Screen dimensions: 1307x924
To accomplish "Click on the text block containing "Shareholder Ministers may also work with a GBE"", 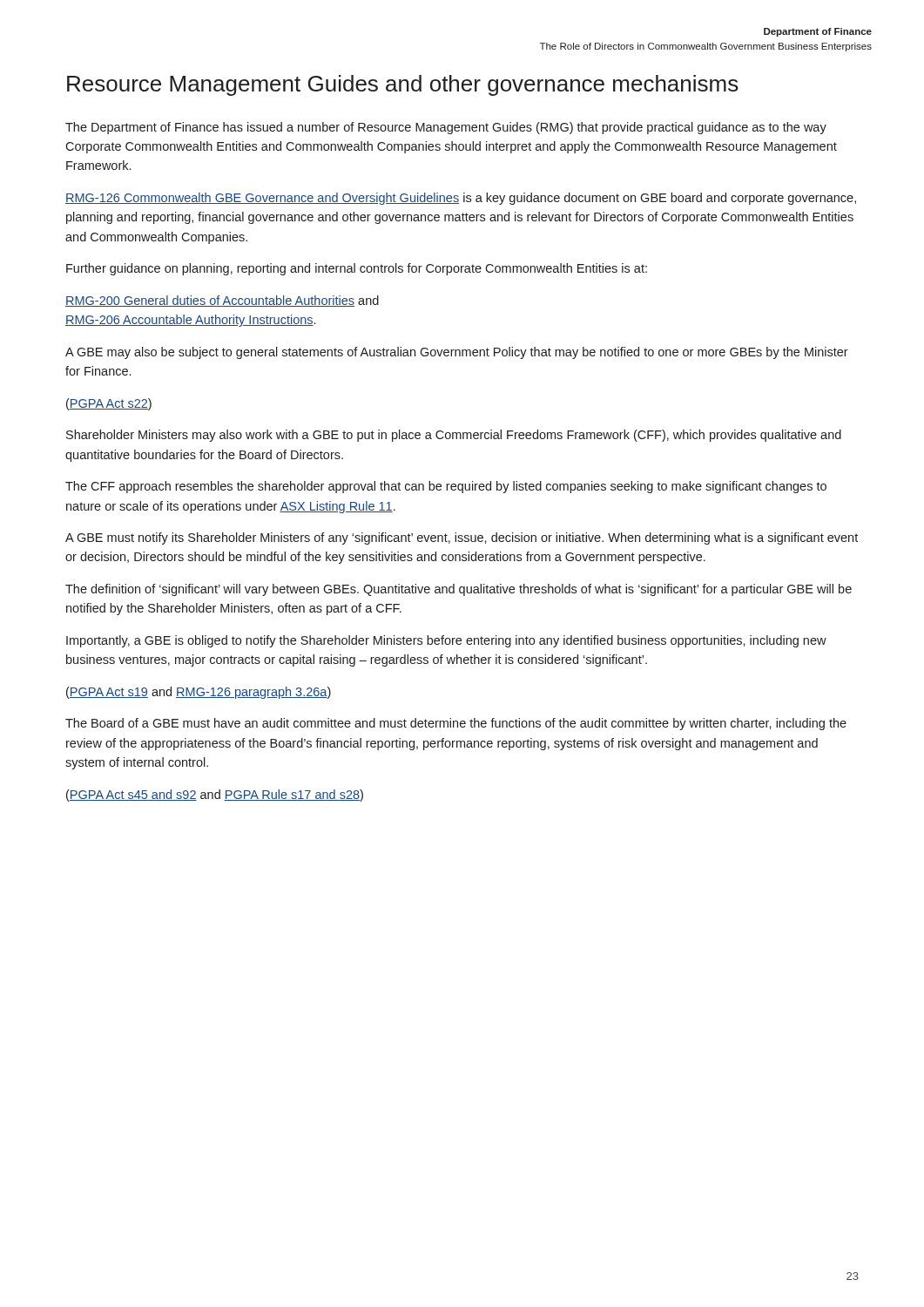I will (462, 445).
